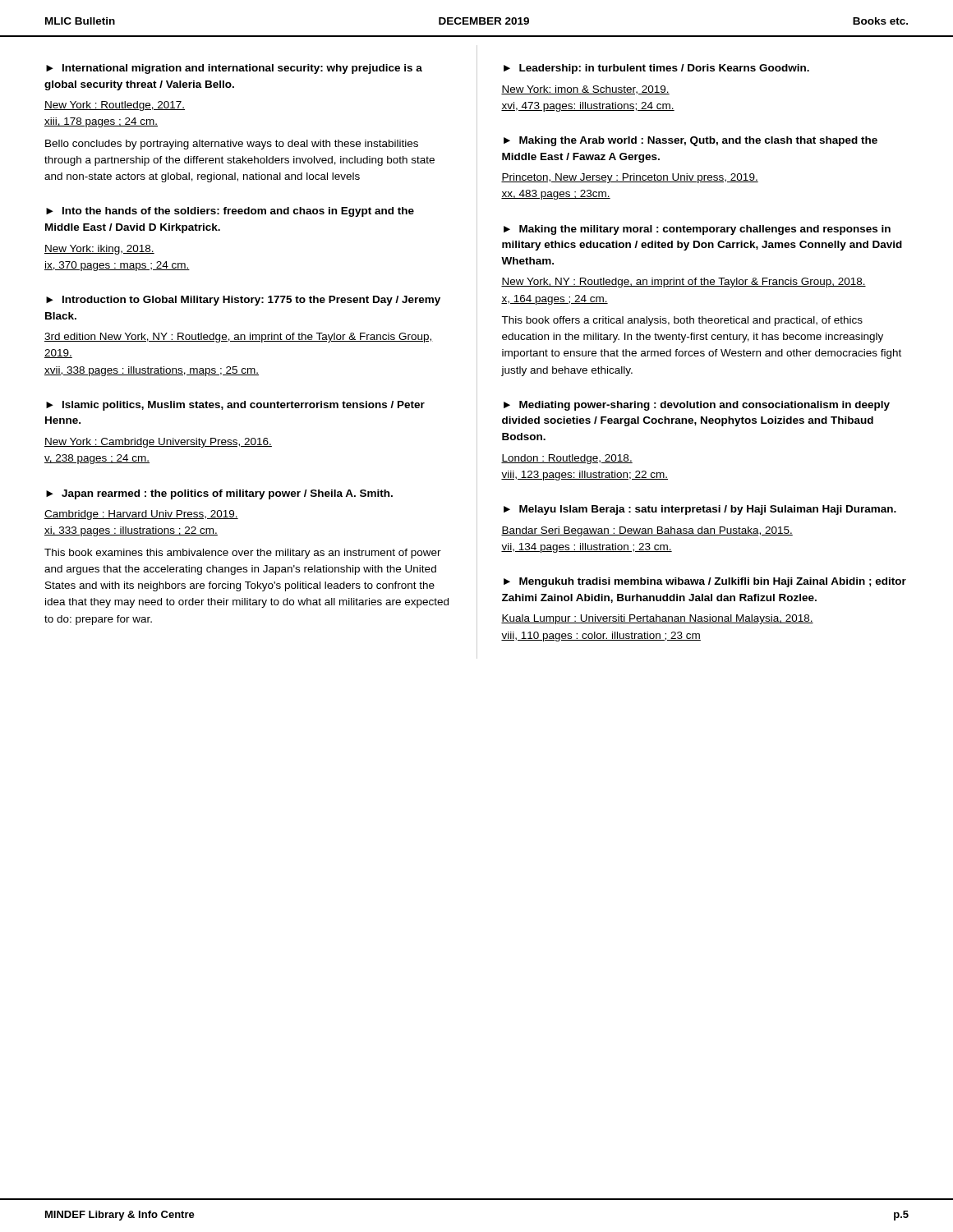Find the block on this page that starts "► Mengukuh tradisi membina wibawa / Zulkifli bin"
The image size is (953, 1232).
[705, 609]
